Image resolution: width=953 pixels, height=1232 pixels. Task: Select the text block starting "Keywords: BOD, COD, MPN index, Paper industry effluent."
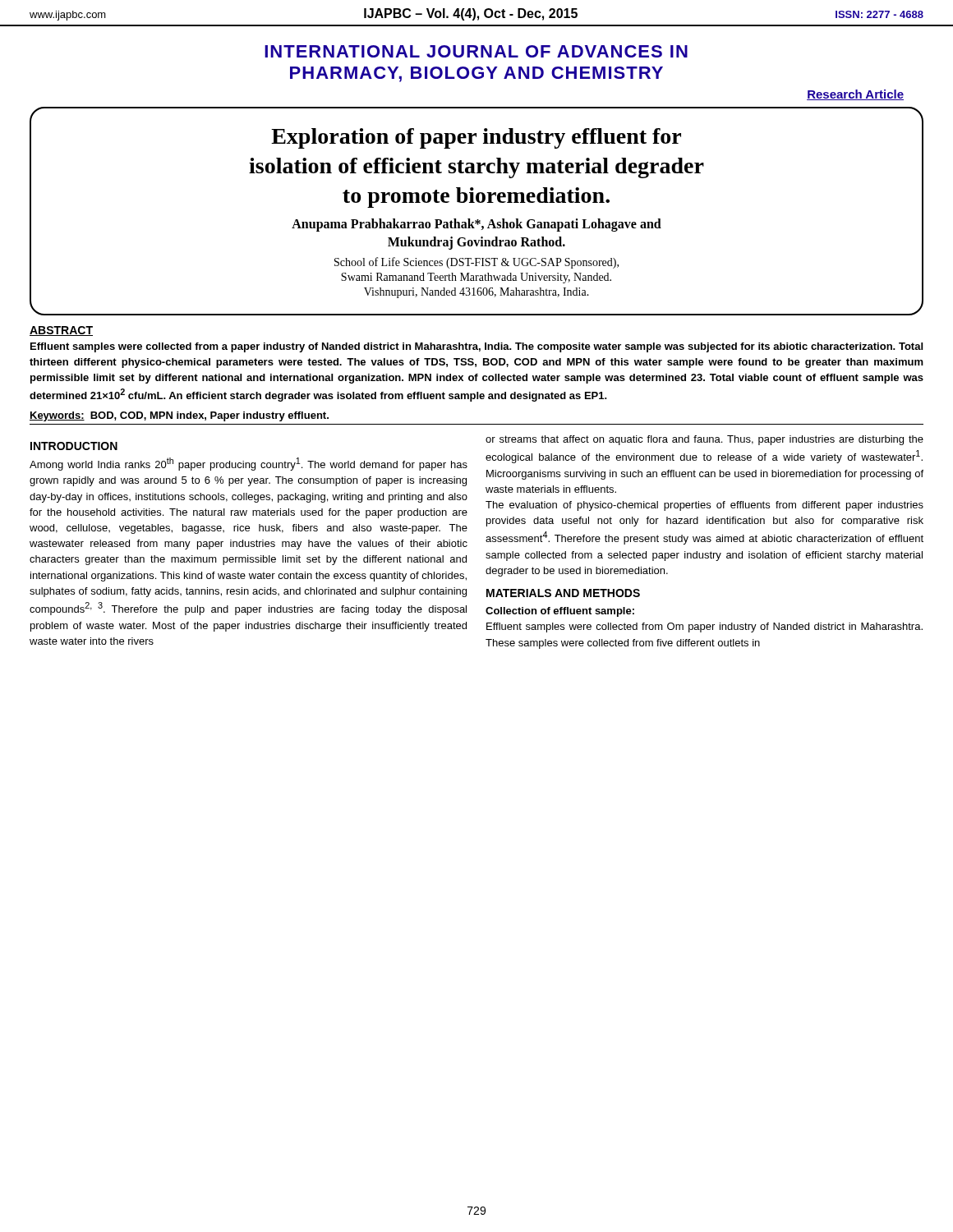(x=179, y=415)
